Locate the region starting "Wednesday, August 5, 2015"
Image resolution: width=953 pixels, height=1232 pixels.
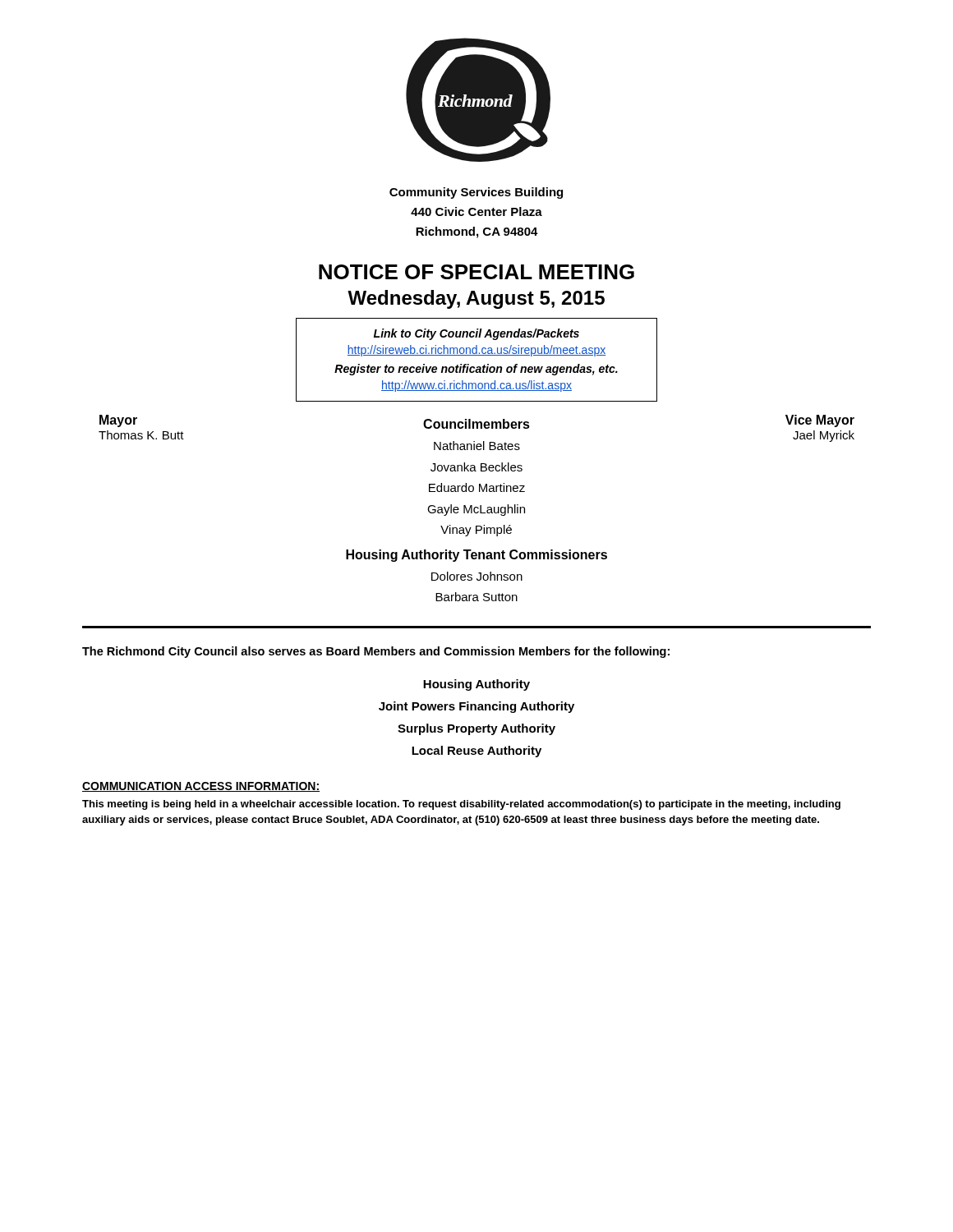point(476,298)
